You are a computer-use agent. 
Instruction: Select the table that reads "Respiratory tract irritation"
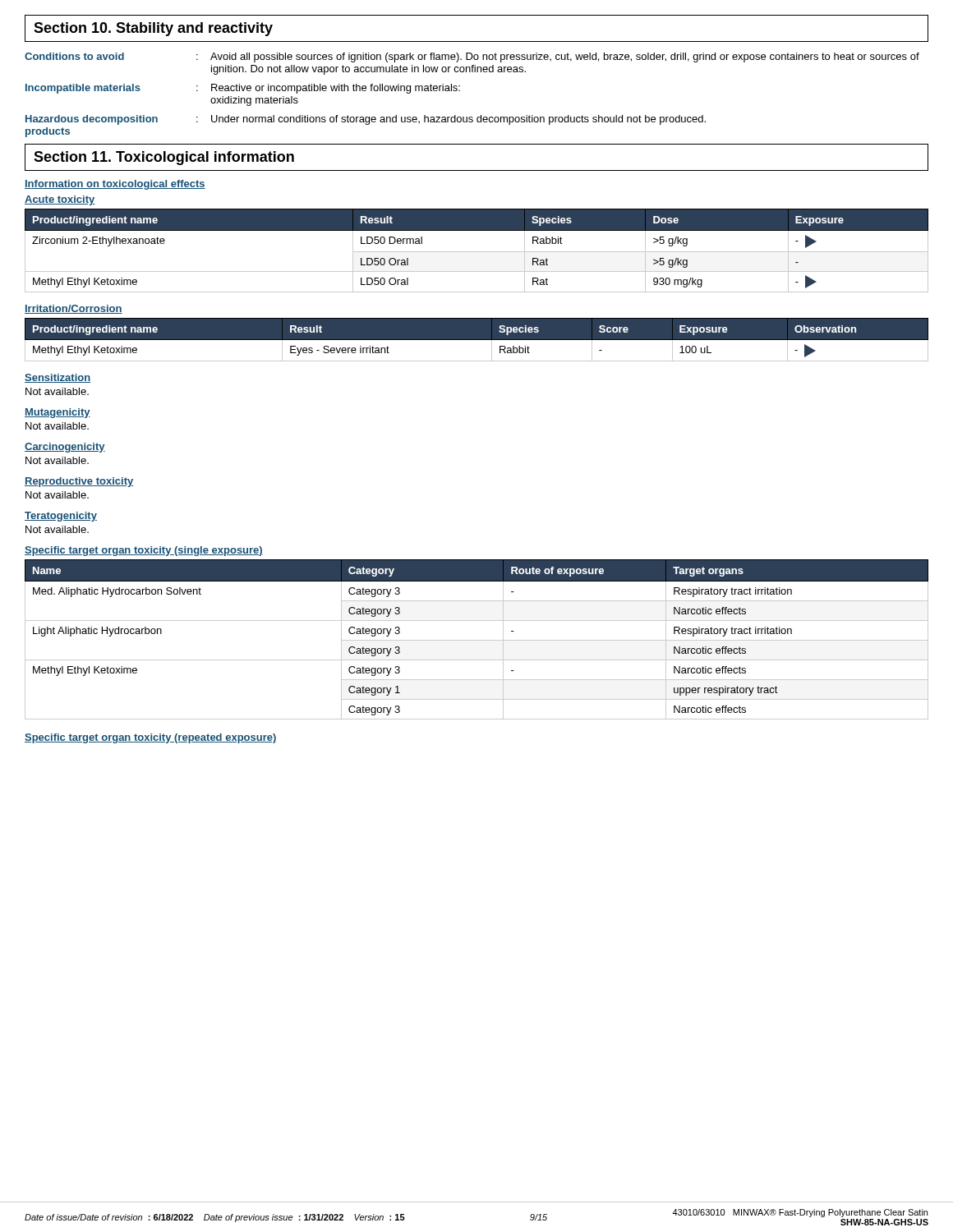click(x=476, y=639)
